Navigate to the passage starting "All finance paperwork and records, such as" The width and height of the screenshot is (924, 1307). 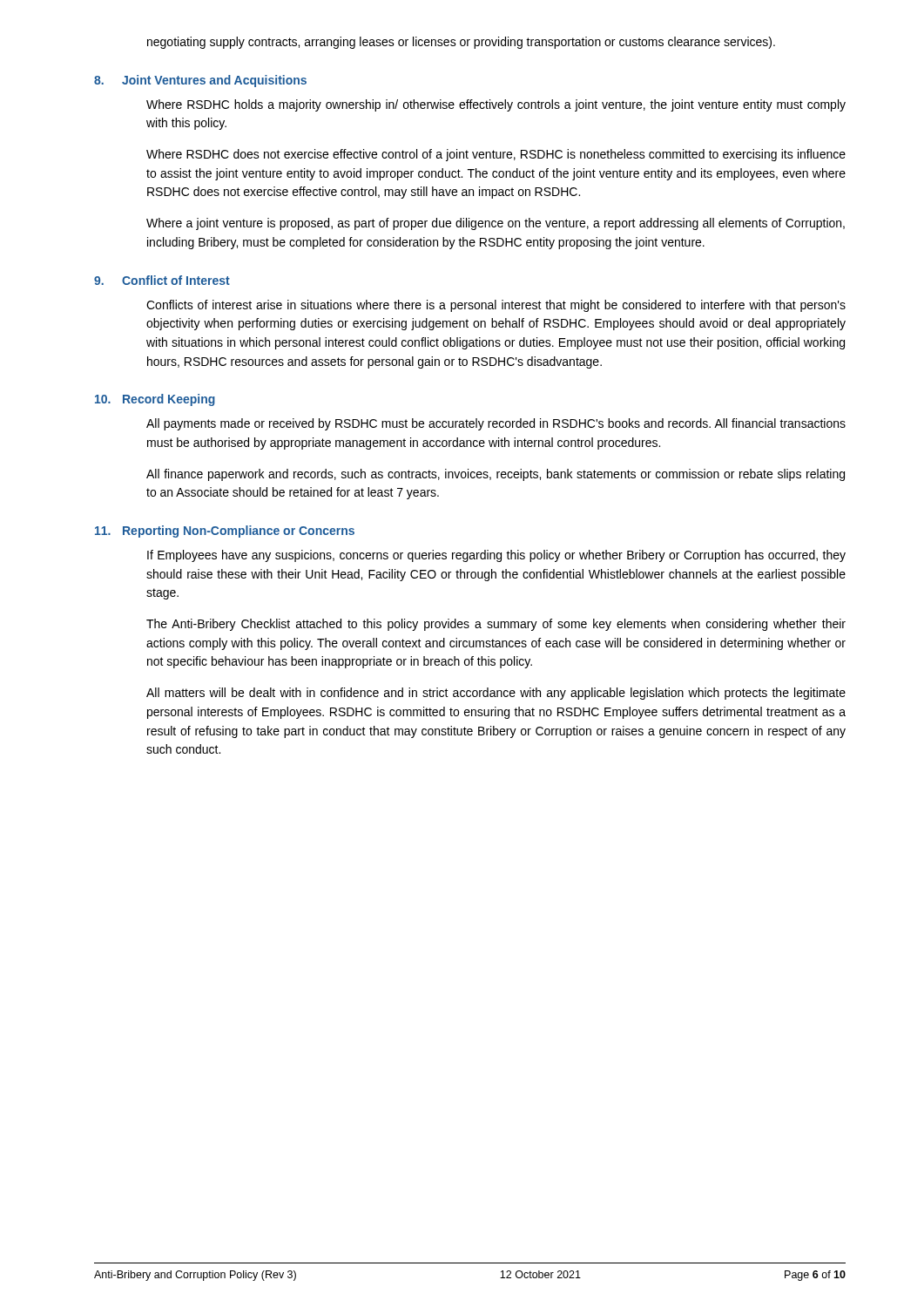(x=496, y=483)
